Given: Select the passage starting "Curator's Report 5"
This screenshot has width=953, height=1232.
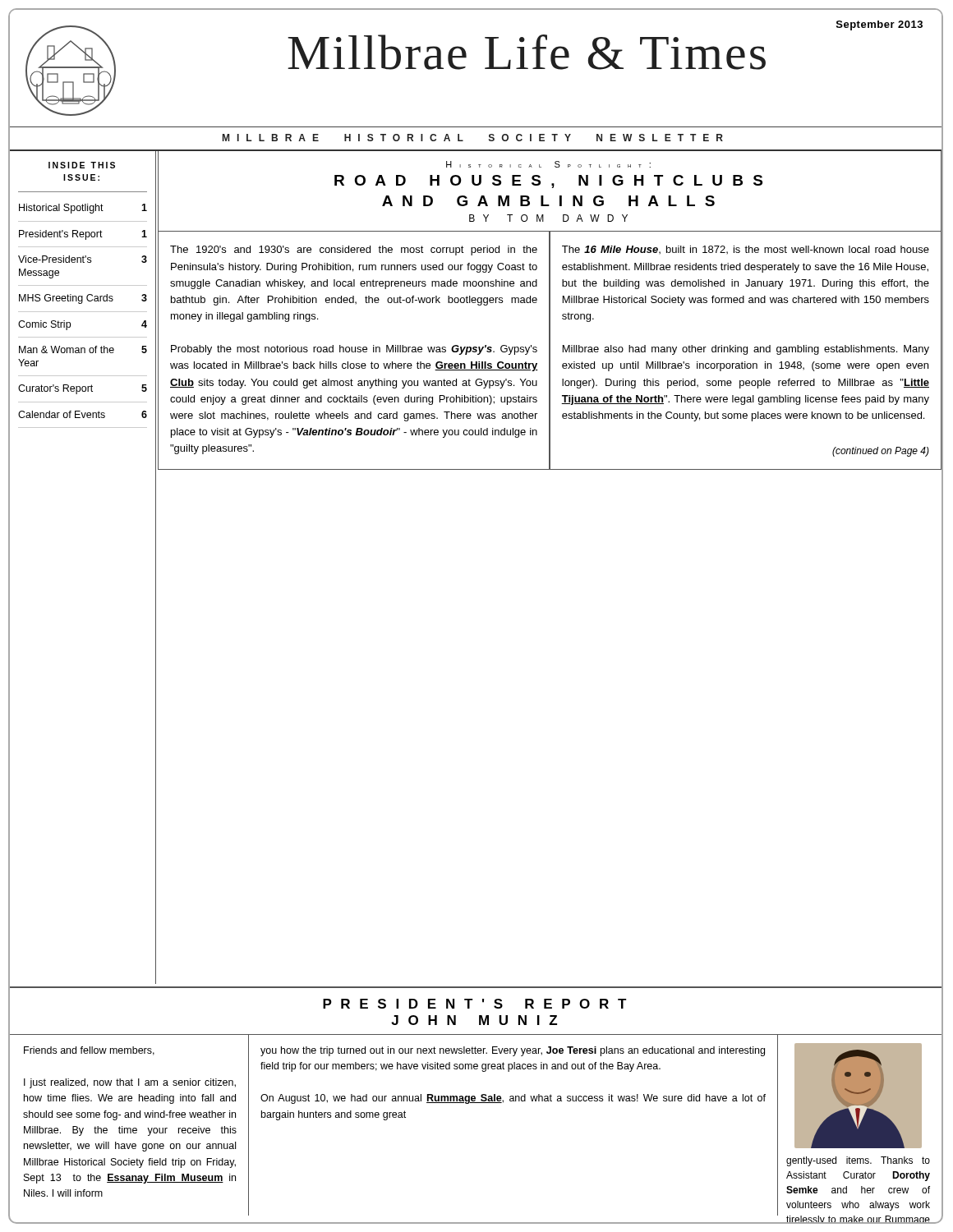Looking at the screenshot, I should 83,389.
